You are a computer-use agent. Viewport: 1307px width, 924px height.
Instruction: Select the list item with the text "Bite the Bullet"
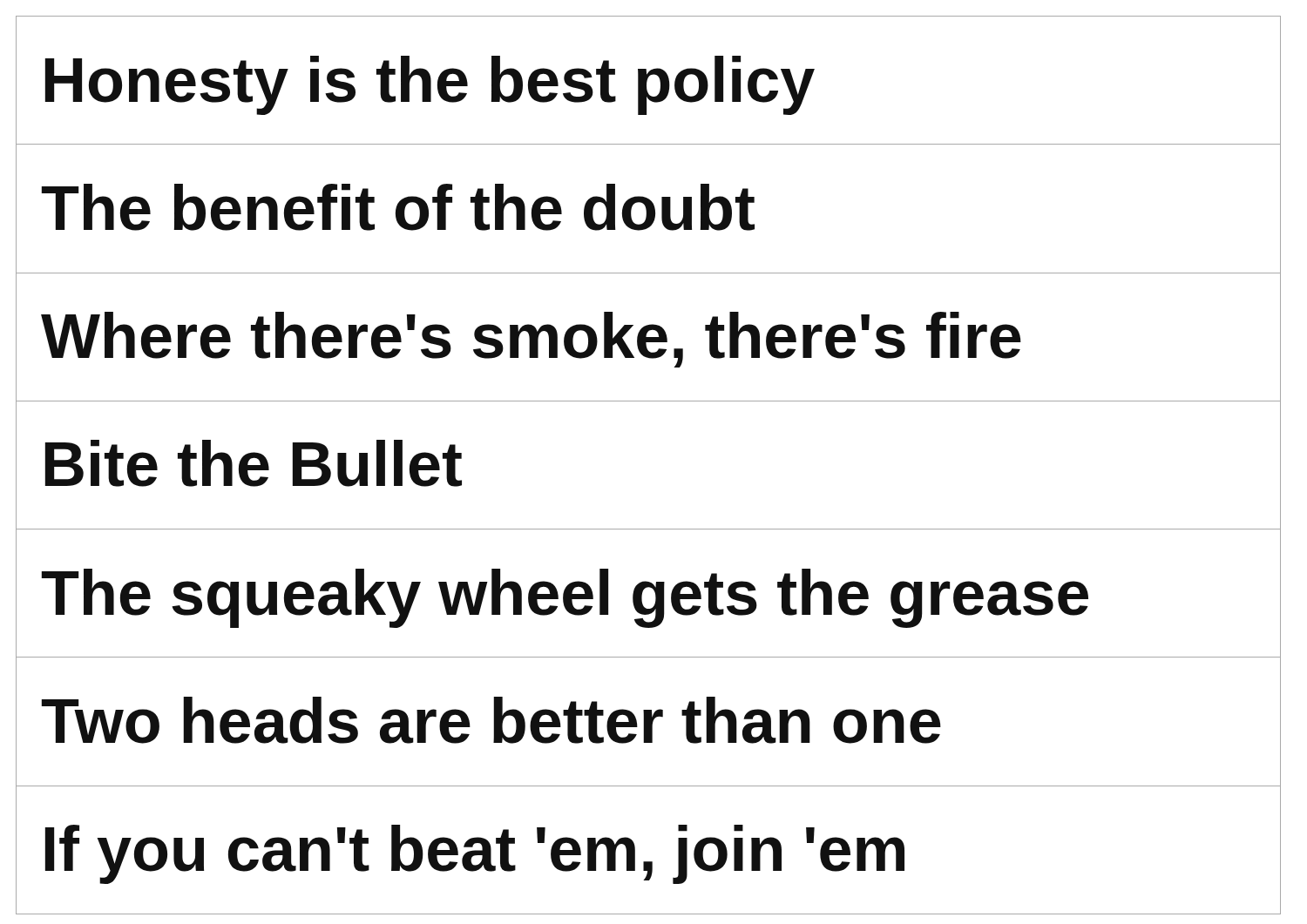252,465
